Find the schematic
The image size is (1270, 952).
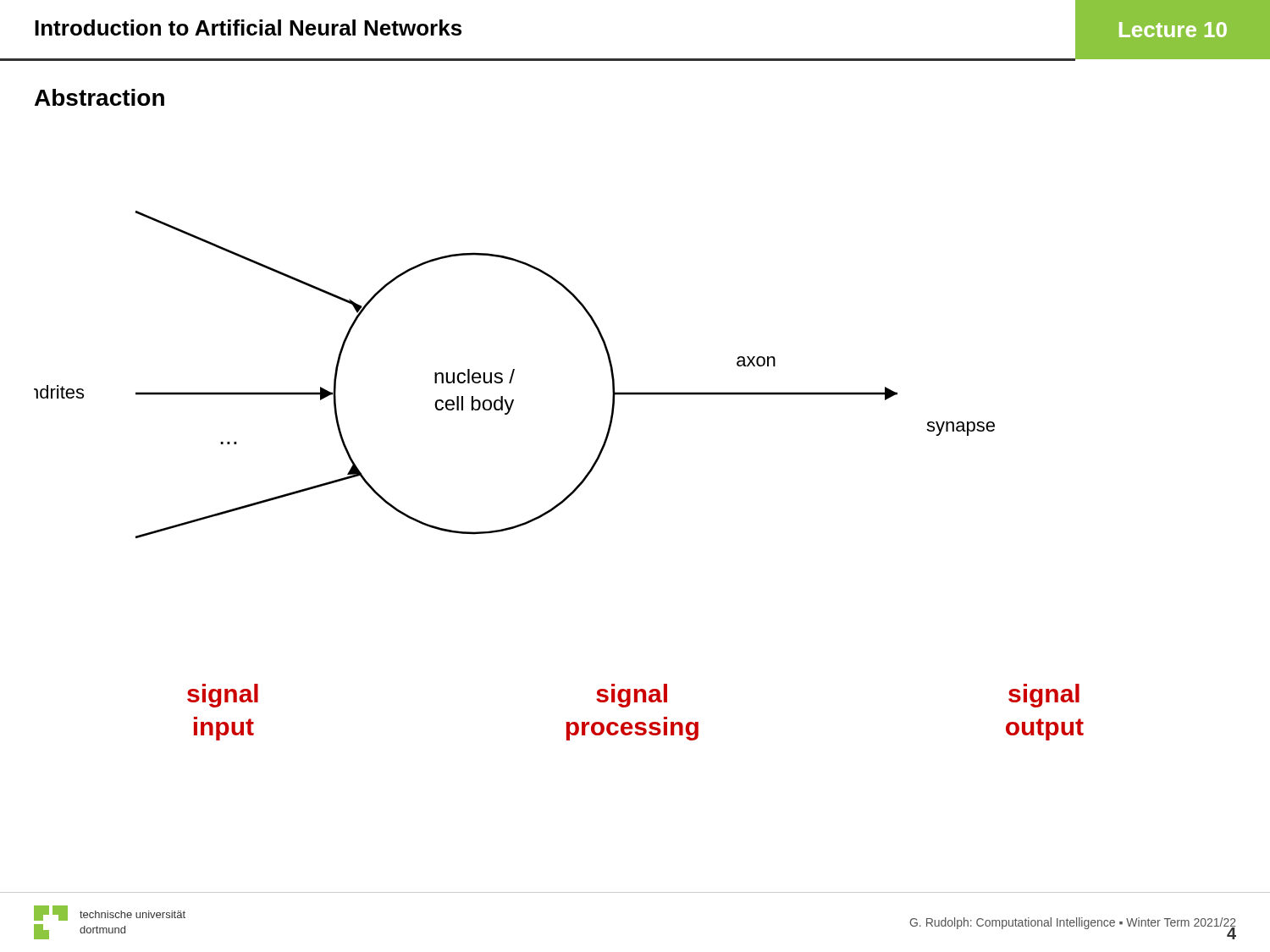point(635,394)
